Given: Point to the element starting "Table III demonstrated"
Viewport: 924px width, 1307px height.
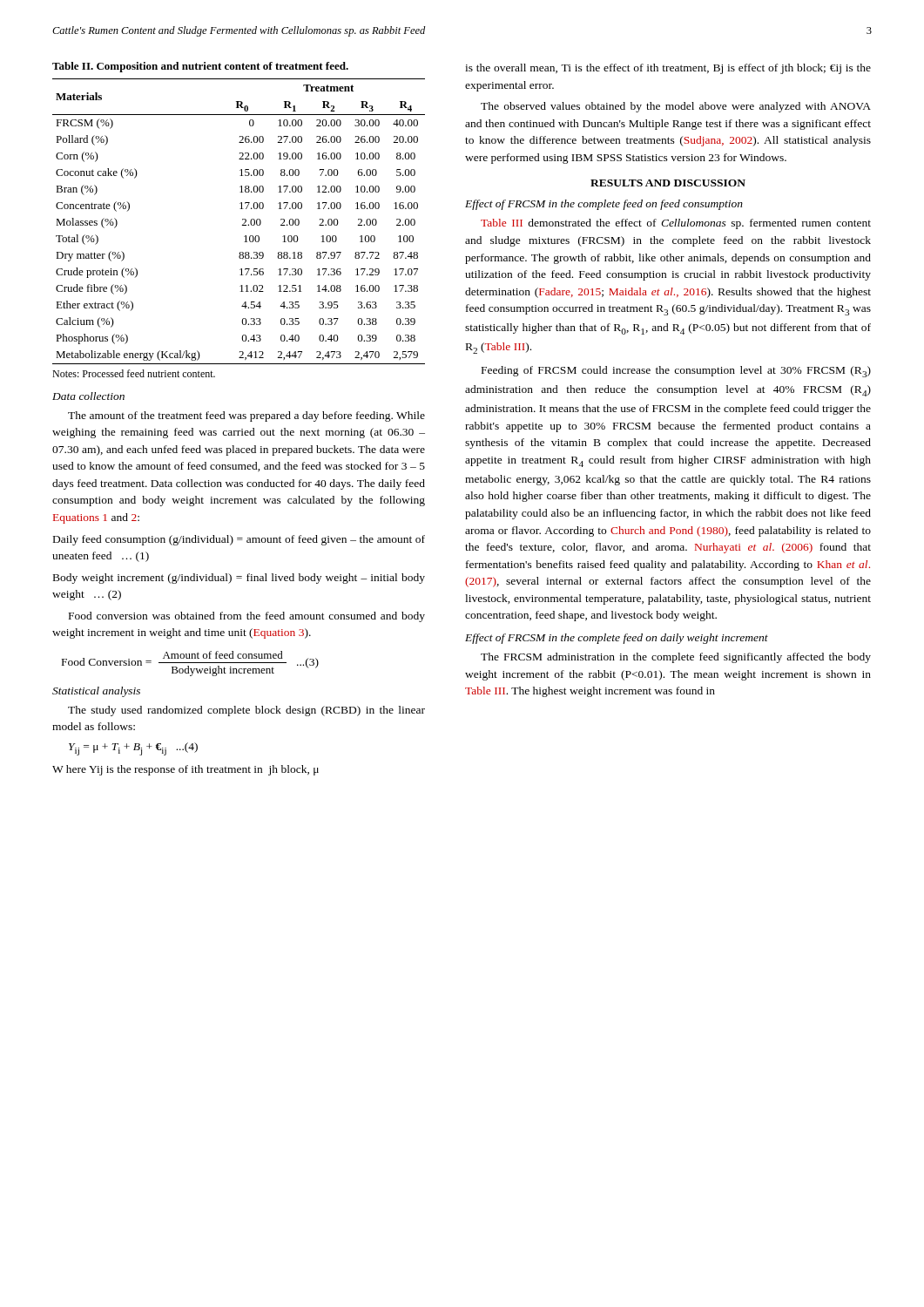Looking at the screenshot, I should (x=668, y=286).
